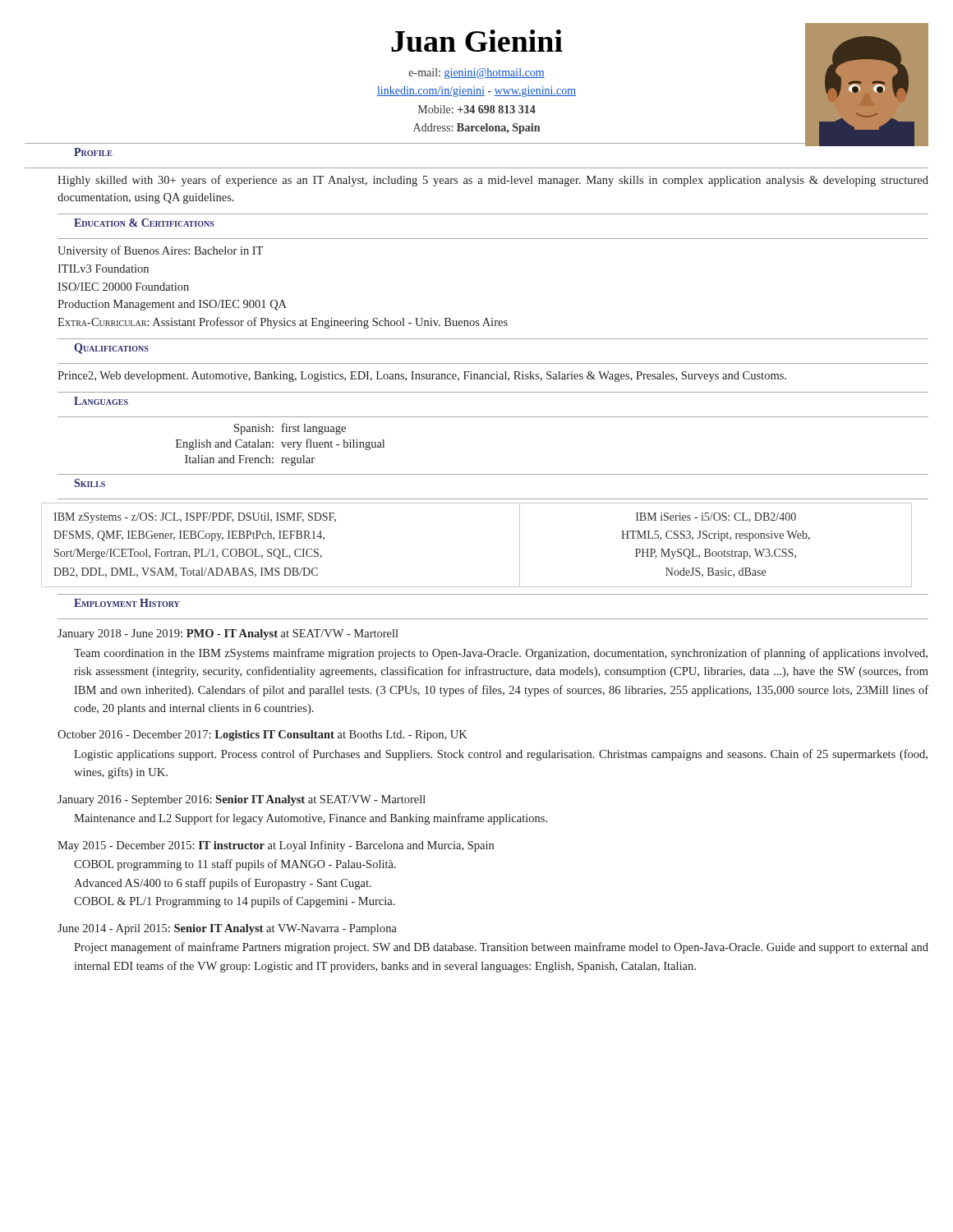Locate the block starting "Employment History"
Image resolution: width=953 pixels, height=1232 pixels.
coord(127,603)
